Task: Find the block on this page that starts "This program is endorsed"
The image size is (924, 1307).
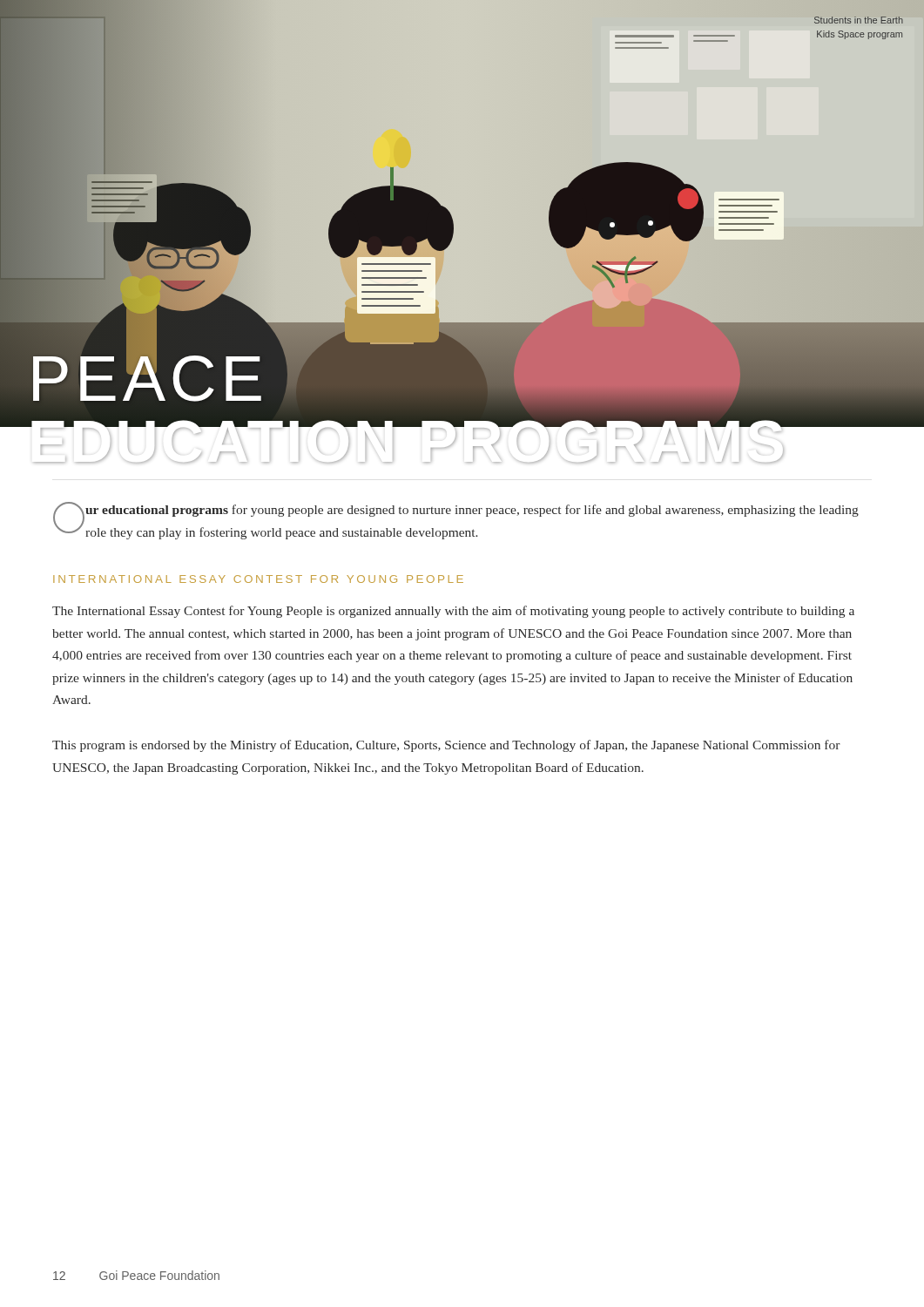Action: point(446,756)
